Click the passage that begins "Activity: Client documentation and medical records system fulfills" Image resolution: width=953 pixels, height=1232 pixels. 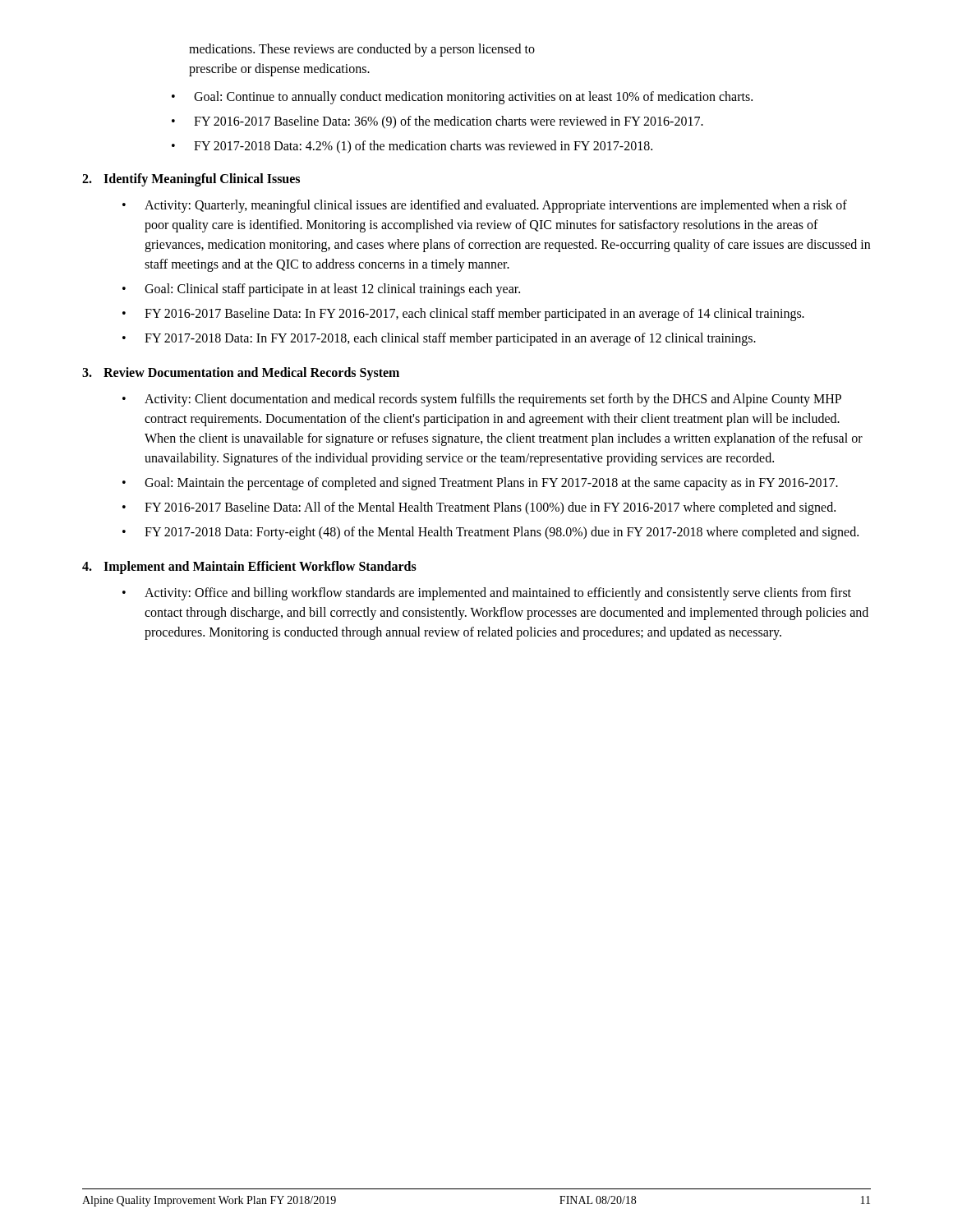point(508,429)
